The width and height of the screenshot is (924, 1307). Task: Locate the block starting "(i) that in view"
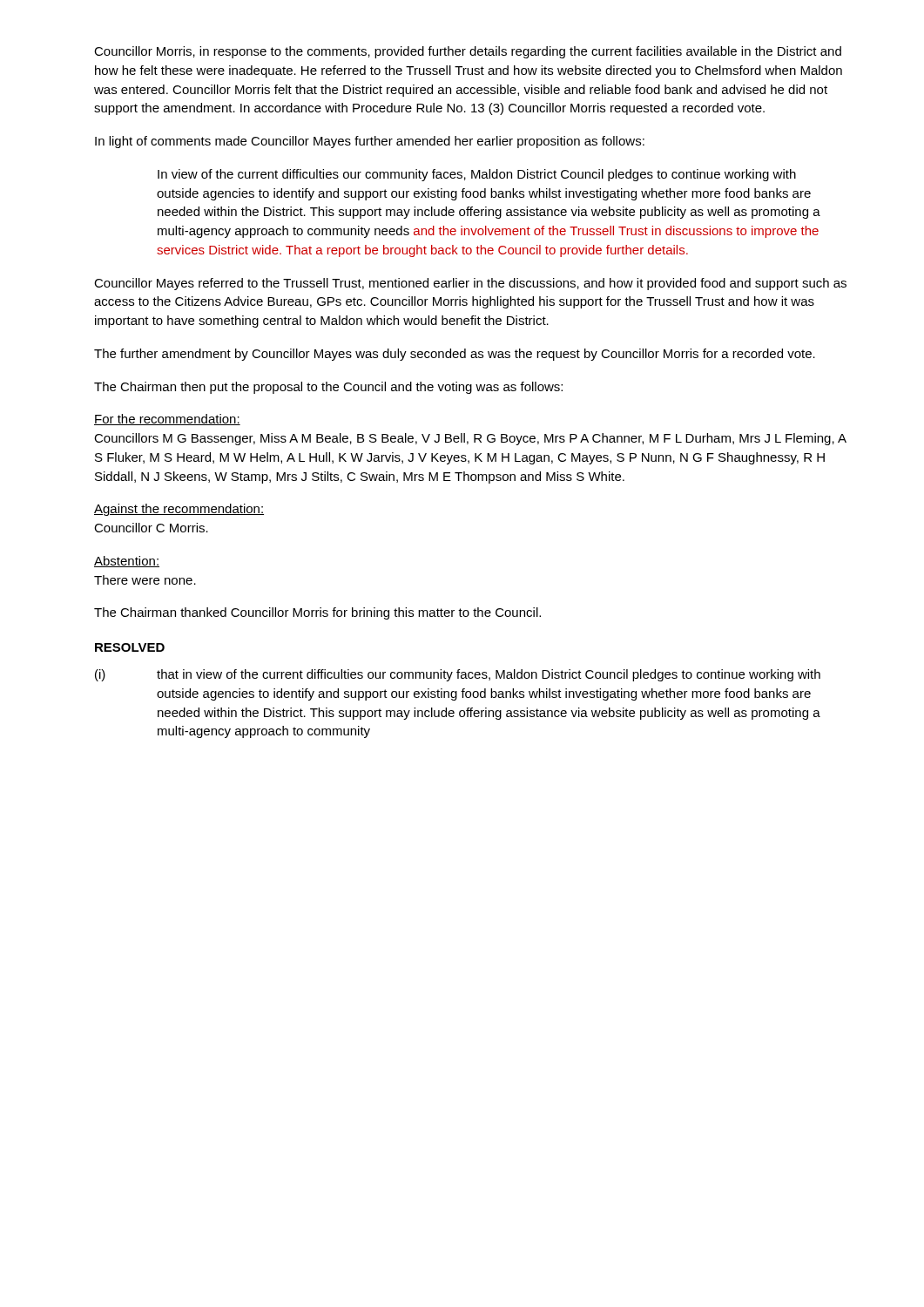pyautogui.click(x=474, y=703)
